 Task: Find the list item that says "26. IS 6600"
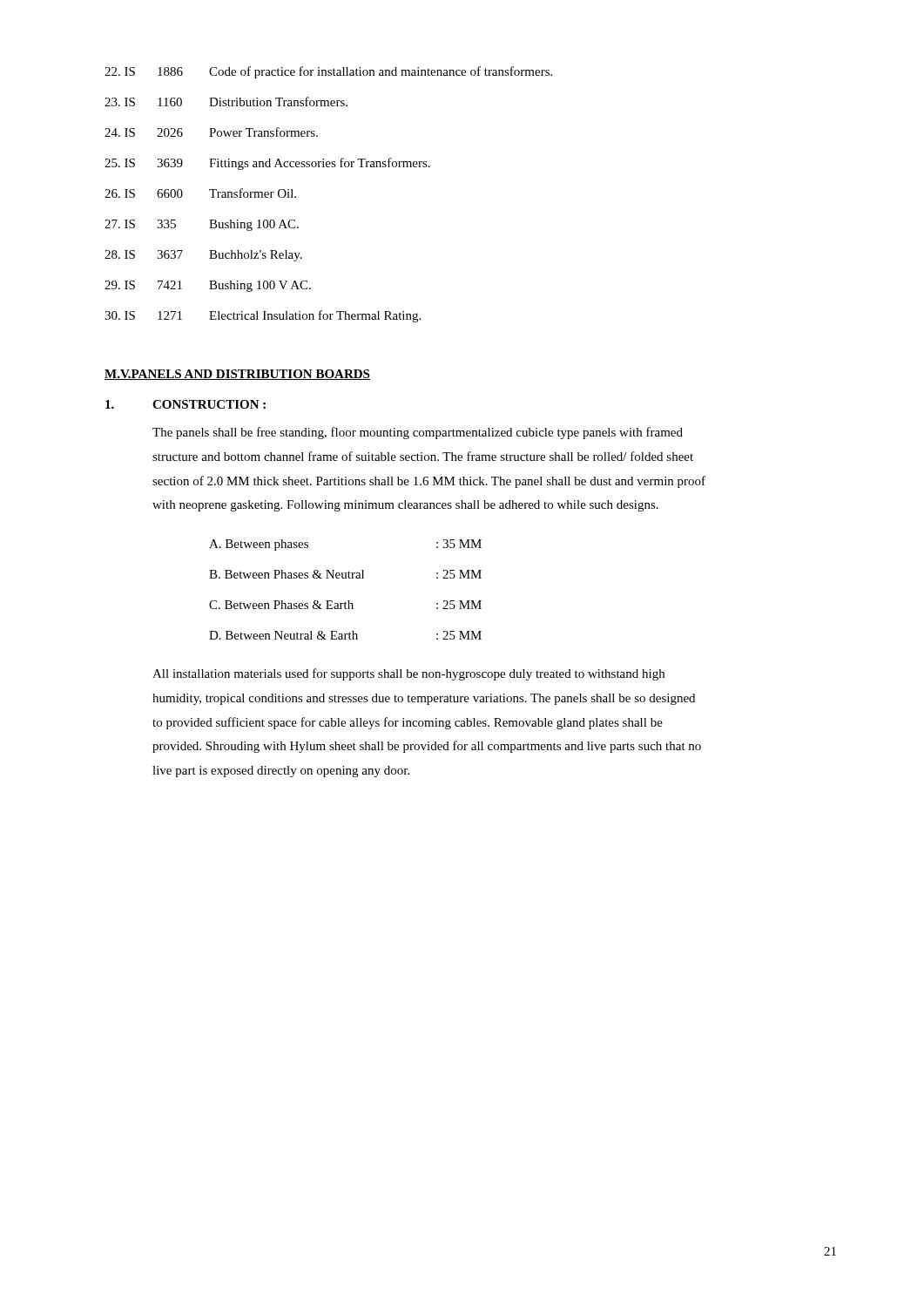(115, 193)
